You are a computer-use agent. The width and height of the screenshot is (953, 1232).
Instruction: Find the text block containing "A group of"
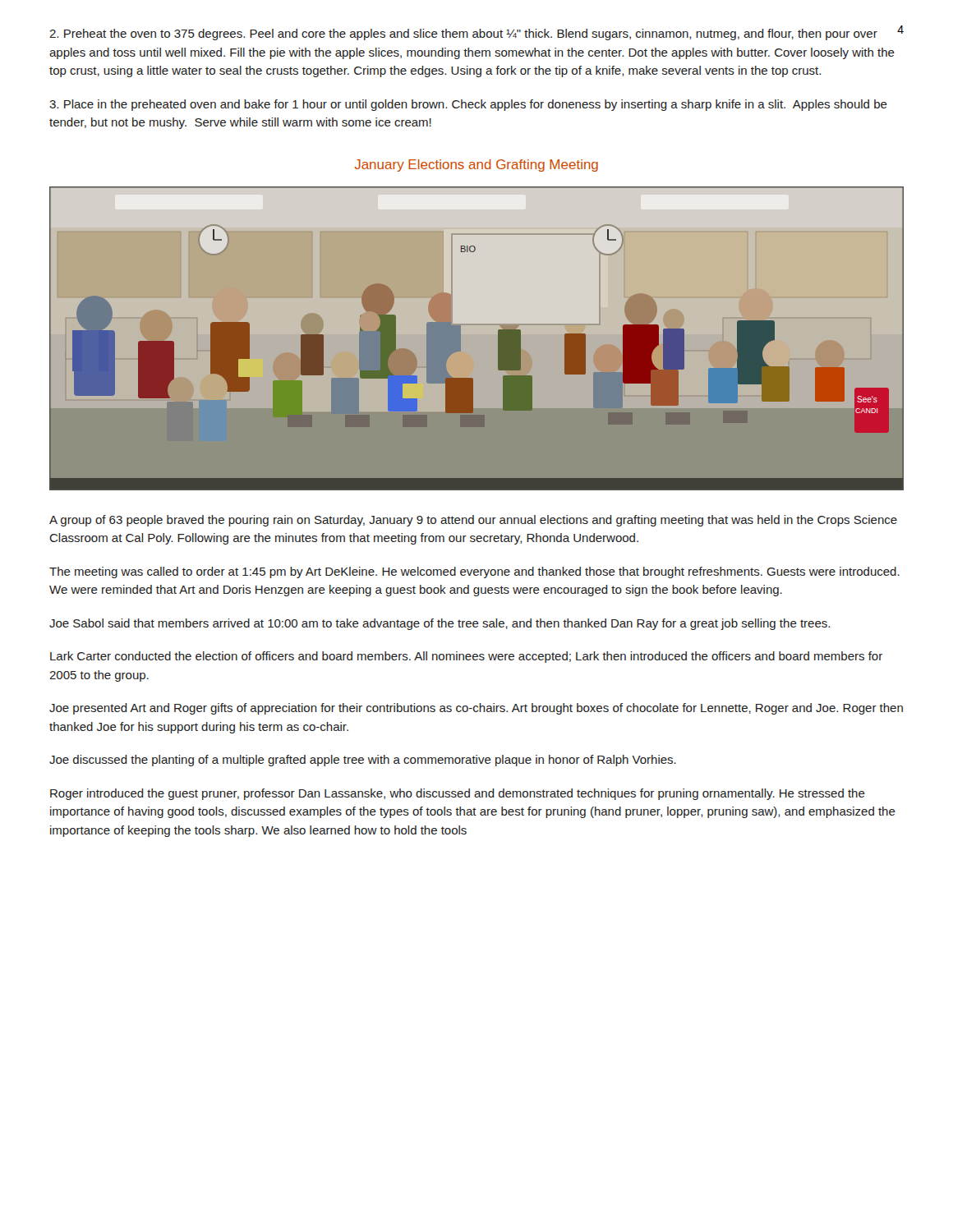point(473,528)
